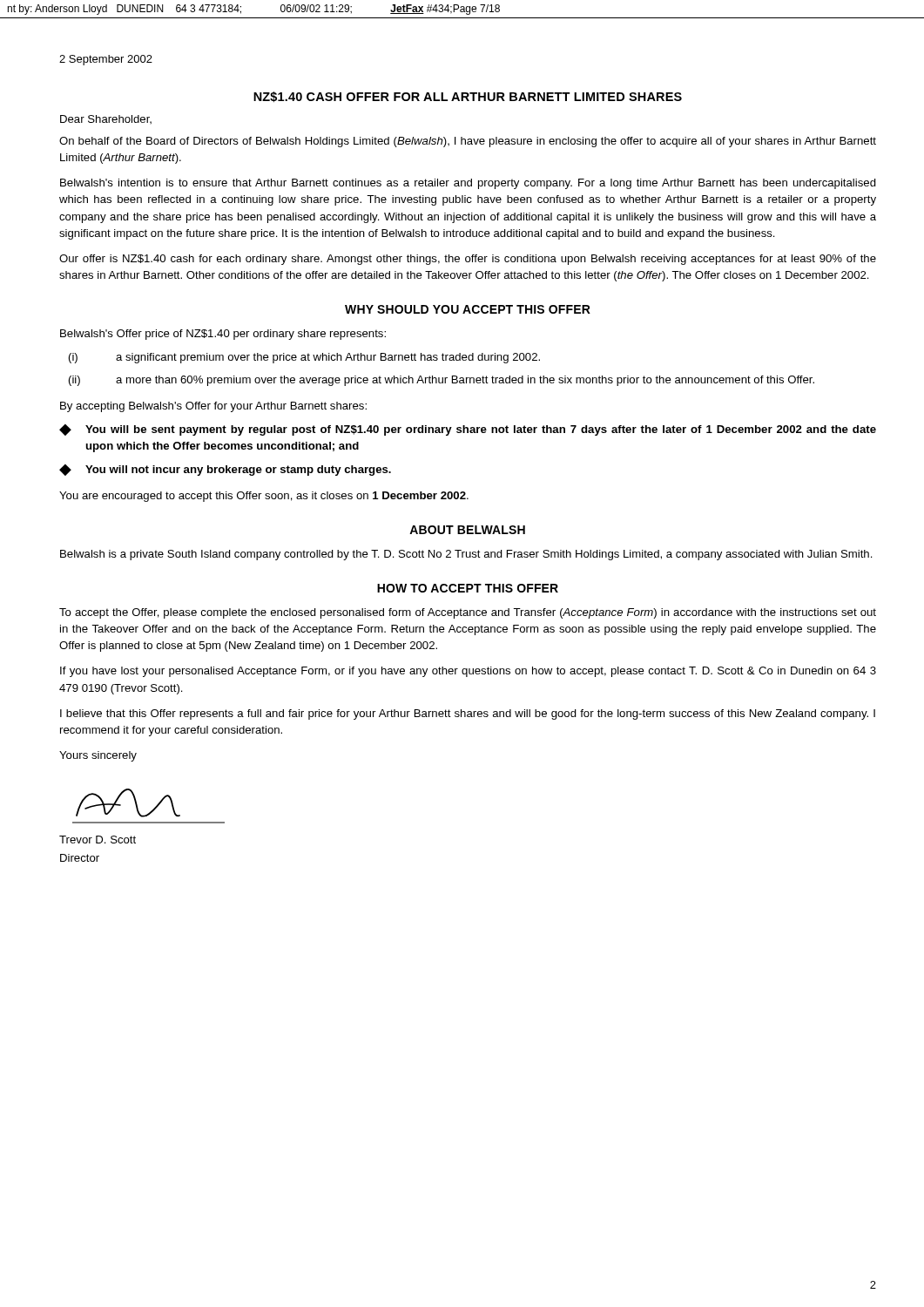Screen dimensions: 1307x924
Task: Point to the block beginning "To accept the Offer, please complete"
Action: 468,629
